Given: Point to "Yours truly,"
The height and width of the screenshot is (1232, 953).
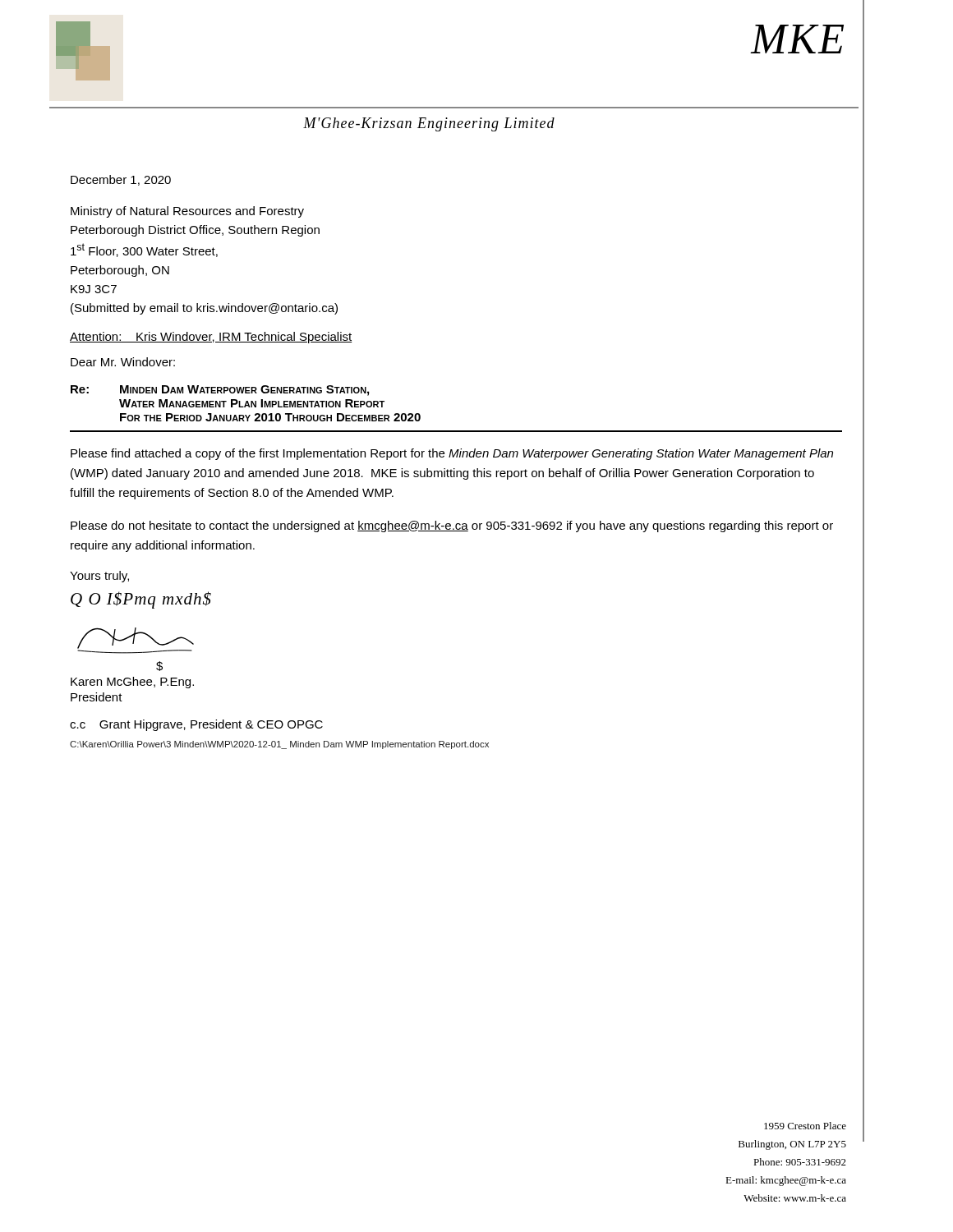Looking at the screenshot, I should click(100, 575).
